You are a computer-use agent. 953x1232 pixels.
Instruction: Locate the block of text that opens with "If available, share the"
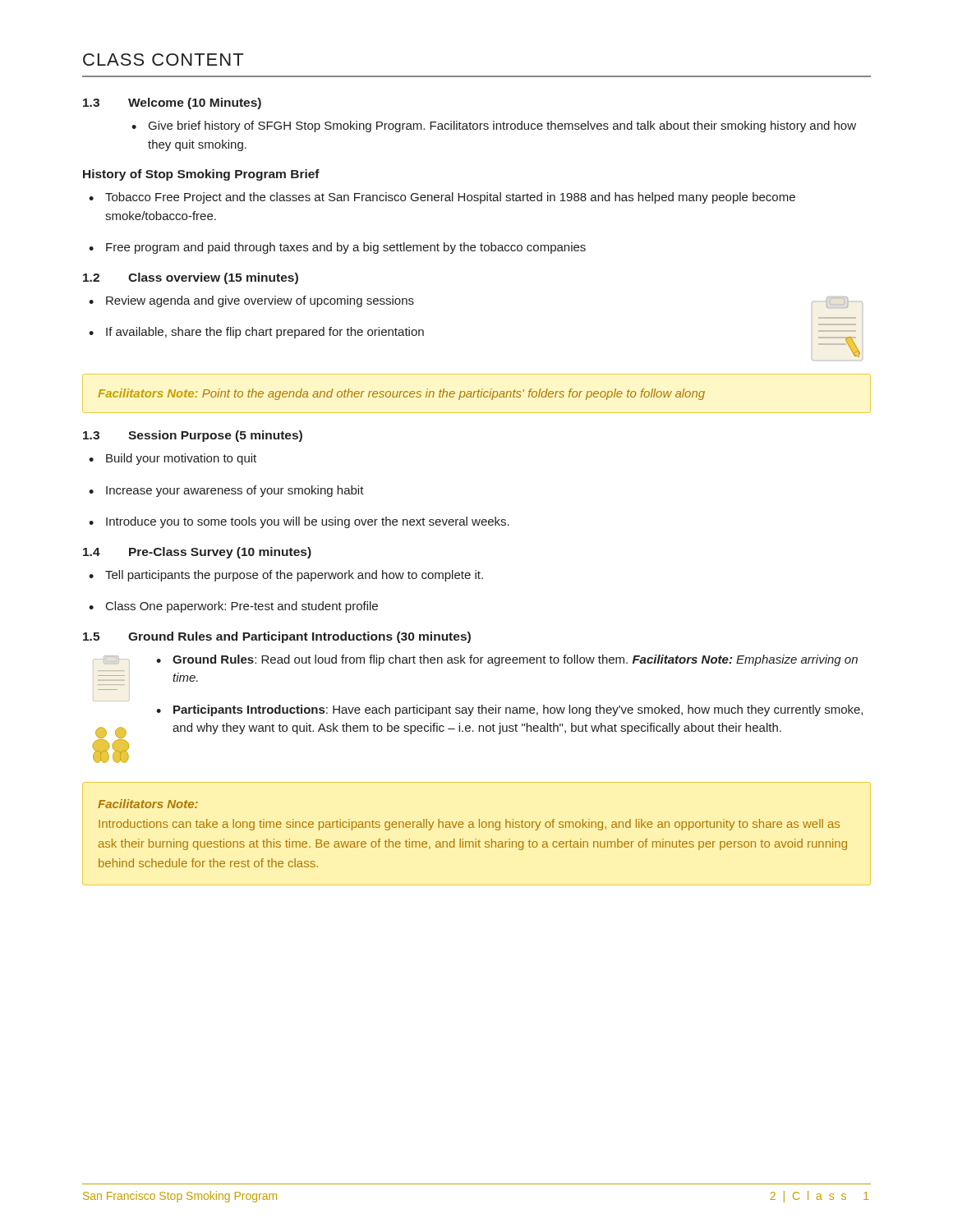(256, 333)
